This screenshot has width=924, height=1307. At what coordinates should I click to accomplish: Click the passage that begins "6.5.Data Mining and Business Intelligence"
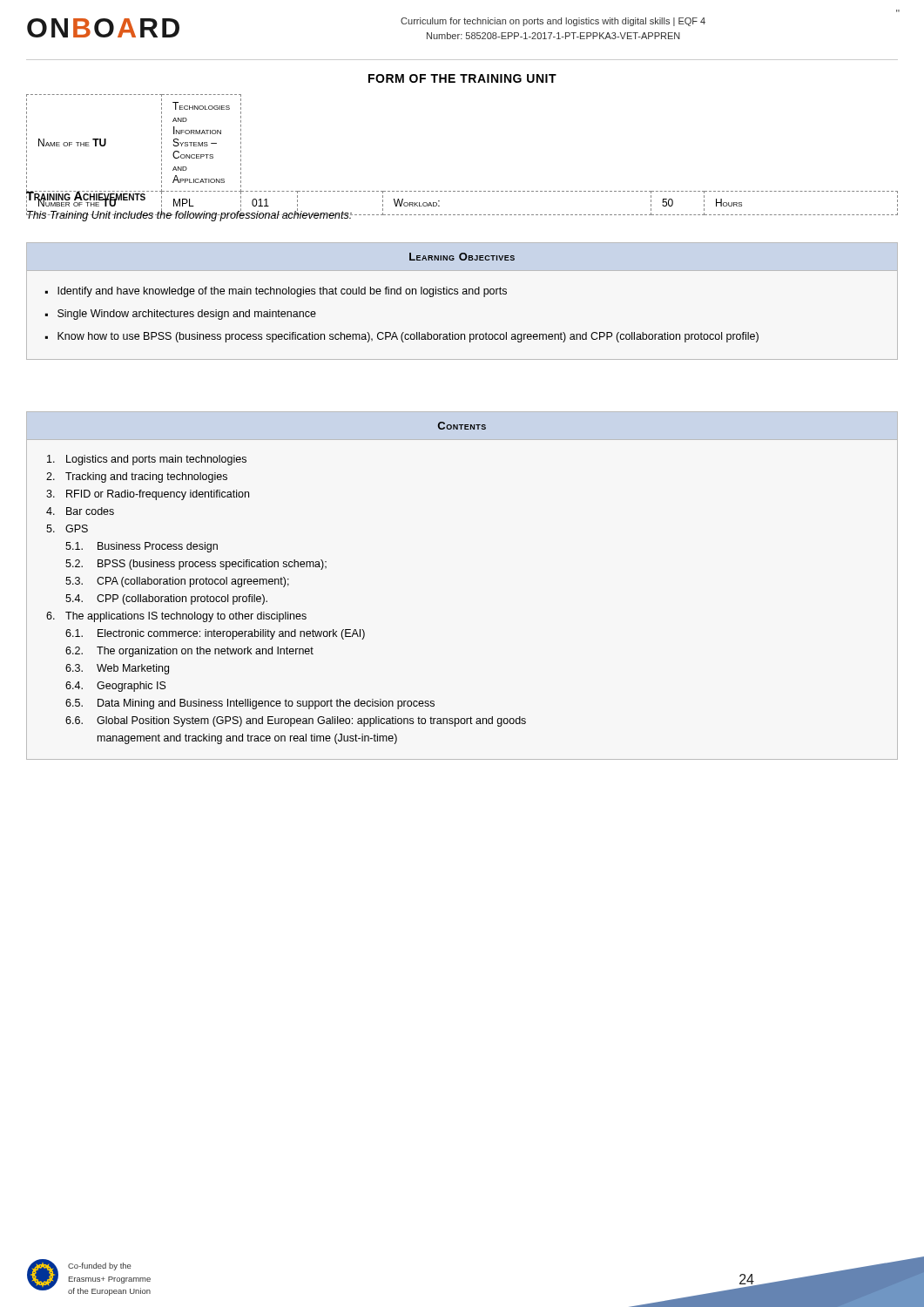(x=250, y=703)
